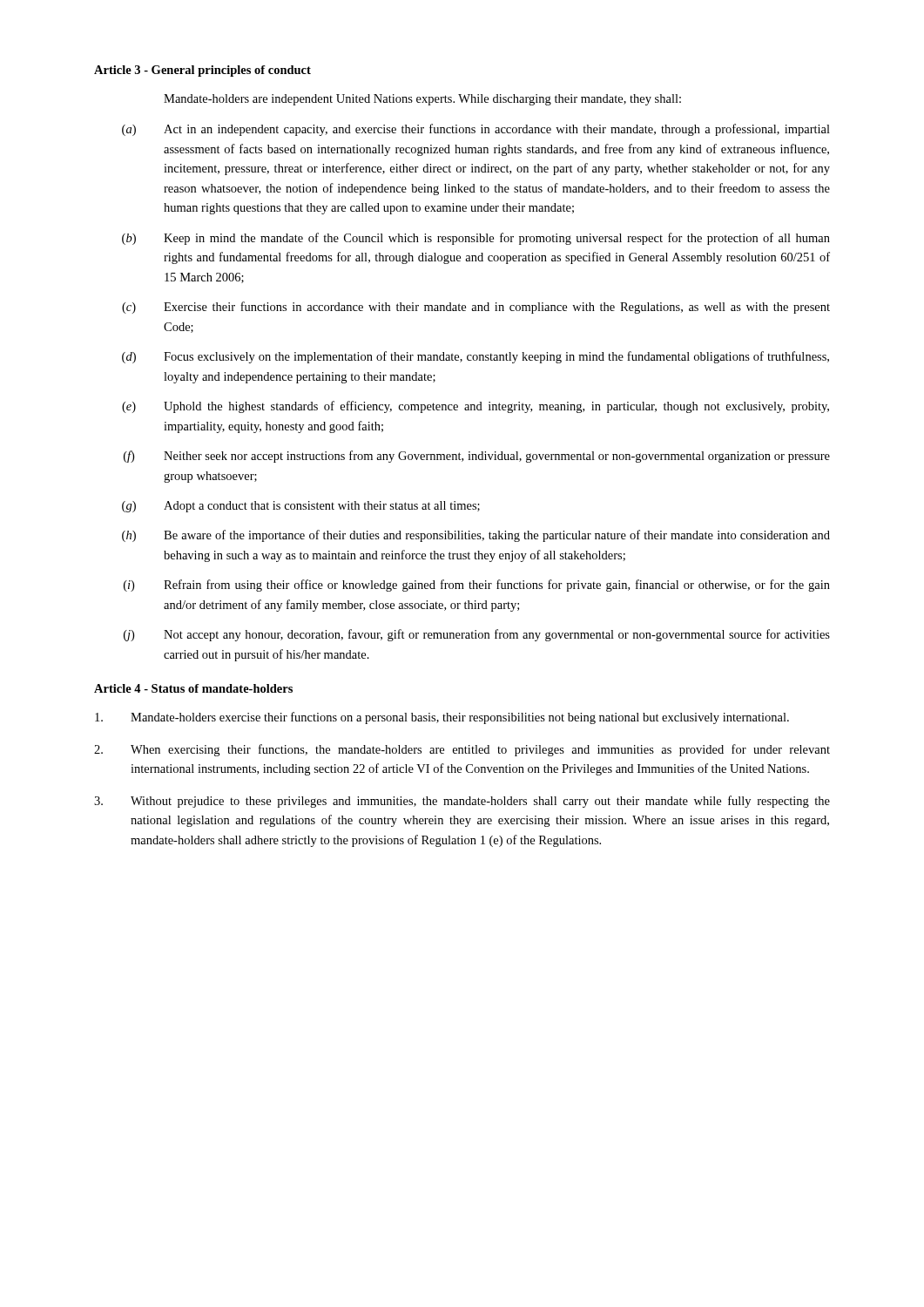This screenshot has height=1307, width=924.
Task: Navigate to the text block starting "(d) Focus exclusively on the implementation of"
Action: point(462,366)
